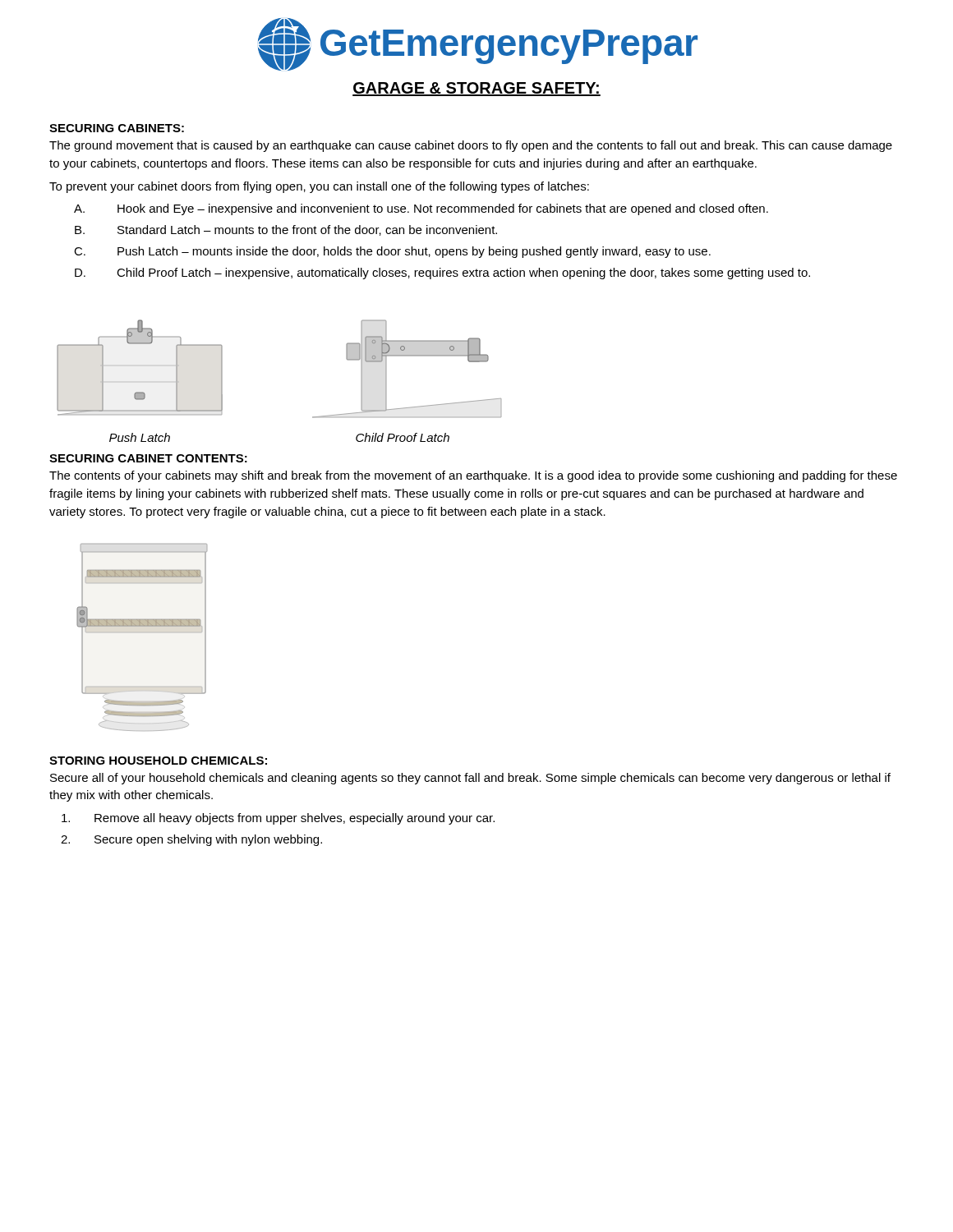Point to the text block starting "Secure all of your household chemicals and cleaning"

[470, 786]
